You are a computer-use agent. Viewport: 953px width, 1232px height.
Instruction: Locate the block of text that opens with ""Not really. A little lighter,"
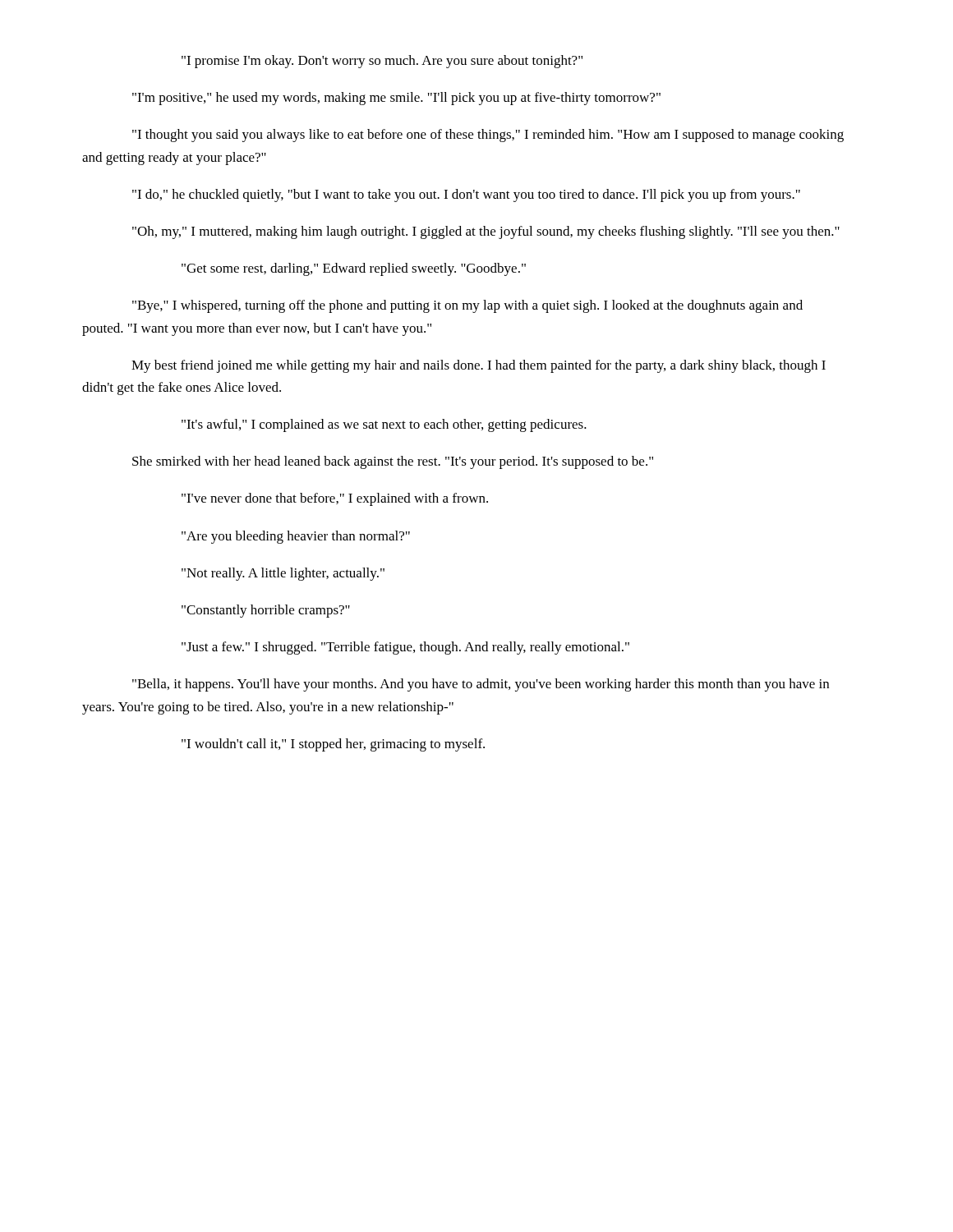tap(283, 573)
